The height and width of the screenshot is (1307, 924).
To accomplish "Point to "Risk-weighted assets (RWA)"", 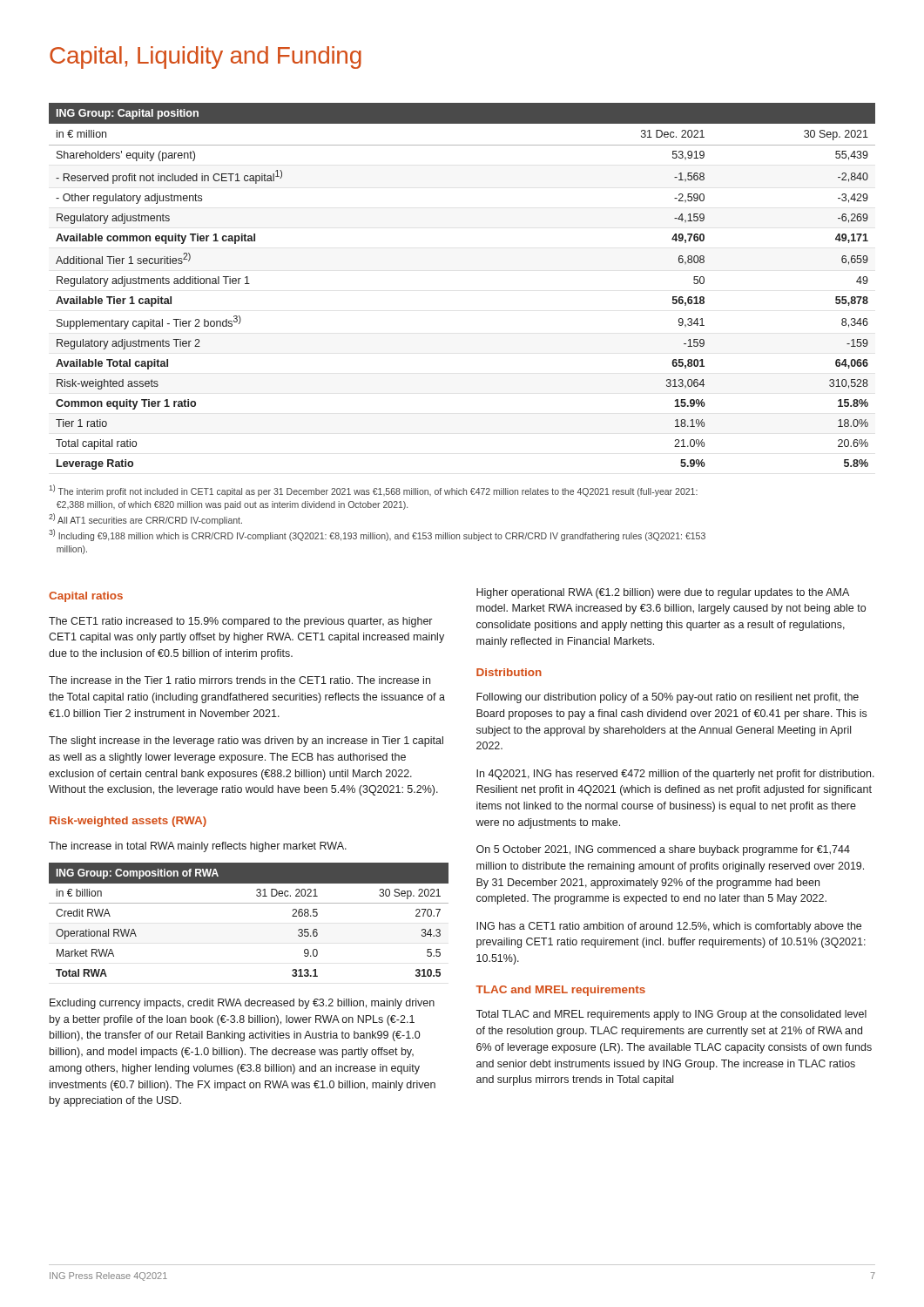I will [x=128, y=822].
